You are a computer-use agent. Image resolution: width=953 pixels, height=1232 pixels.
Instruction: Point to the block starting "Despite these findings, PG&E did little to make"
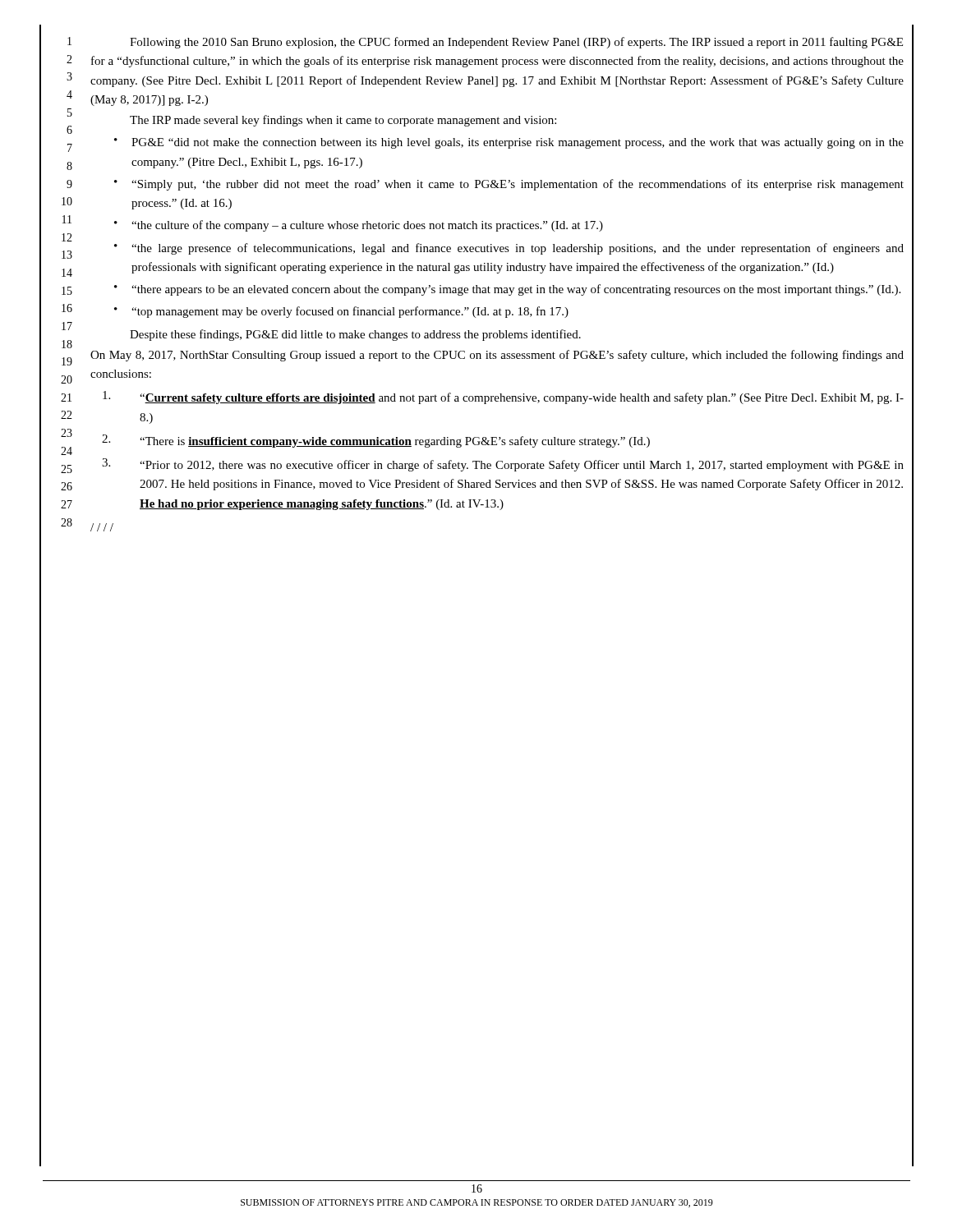(x=497, y=334)
